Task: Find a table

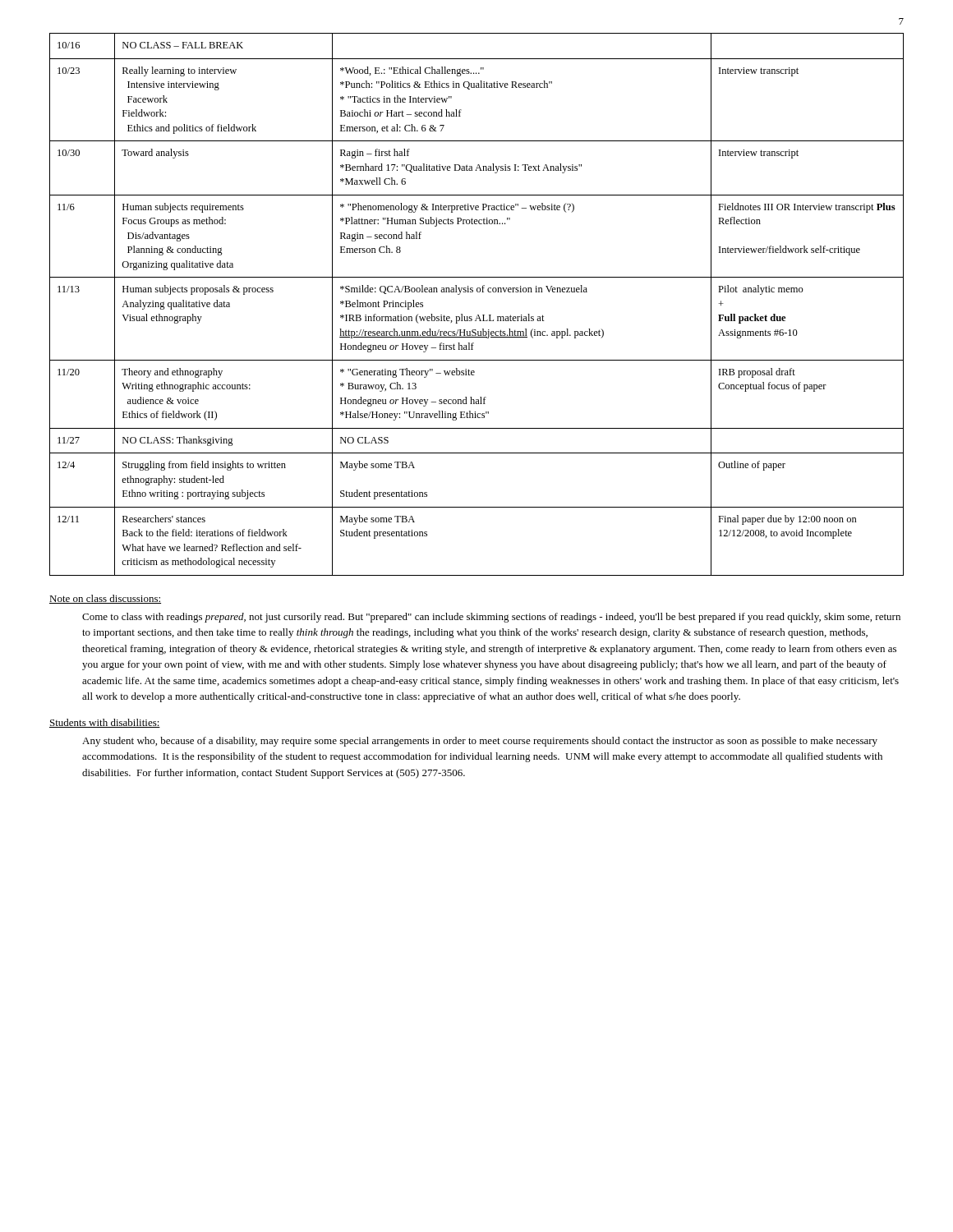Action: [476, 304]
